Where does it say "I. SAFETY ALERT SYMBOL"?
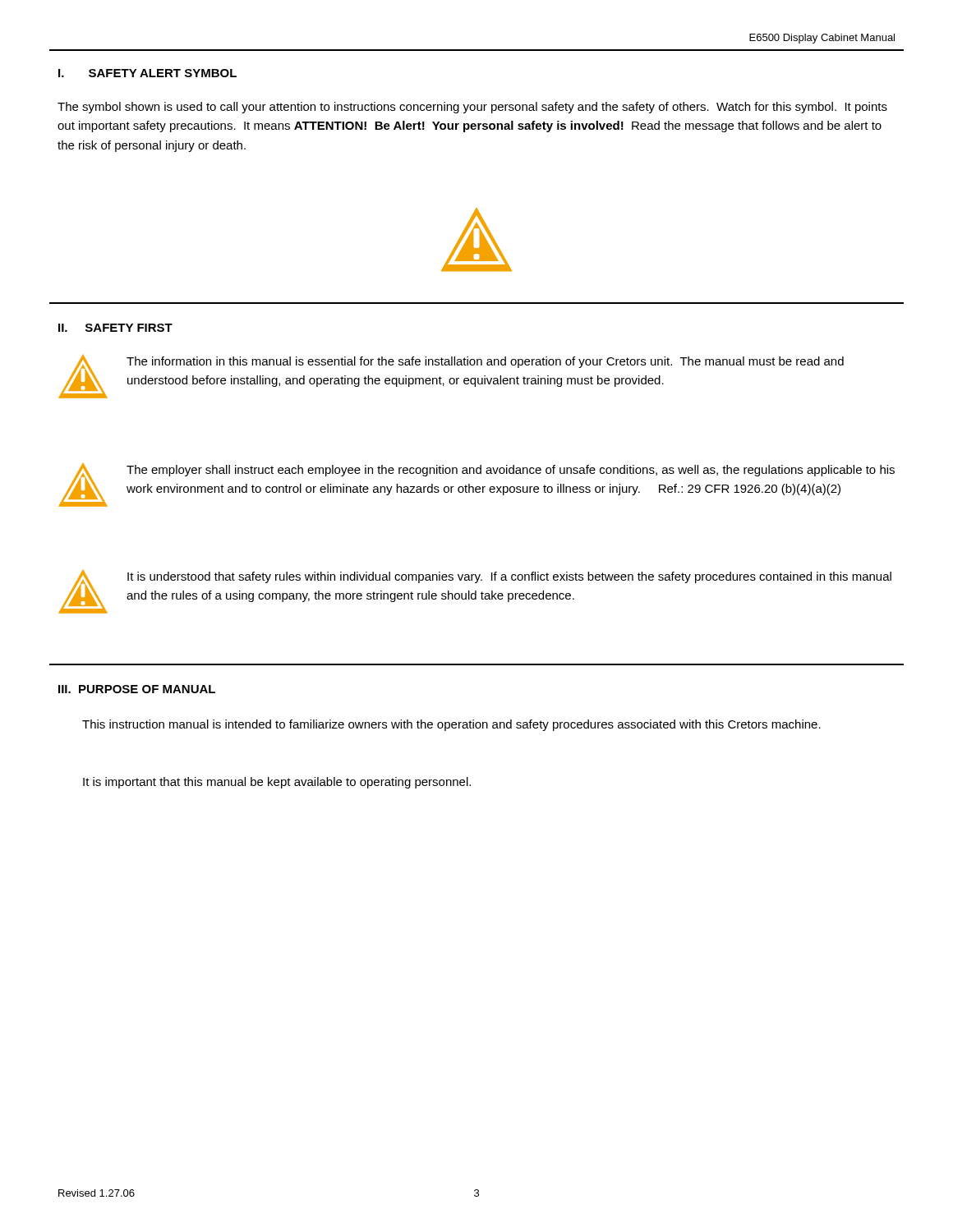Image resolution: width=953 pixels, height=1232 pixels. [x=147, y=73]
